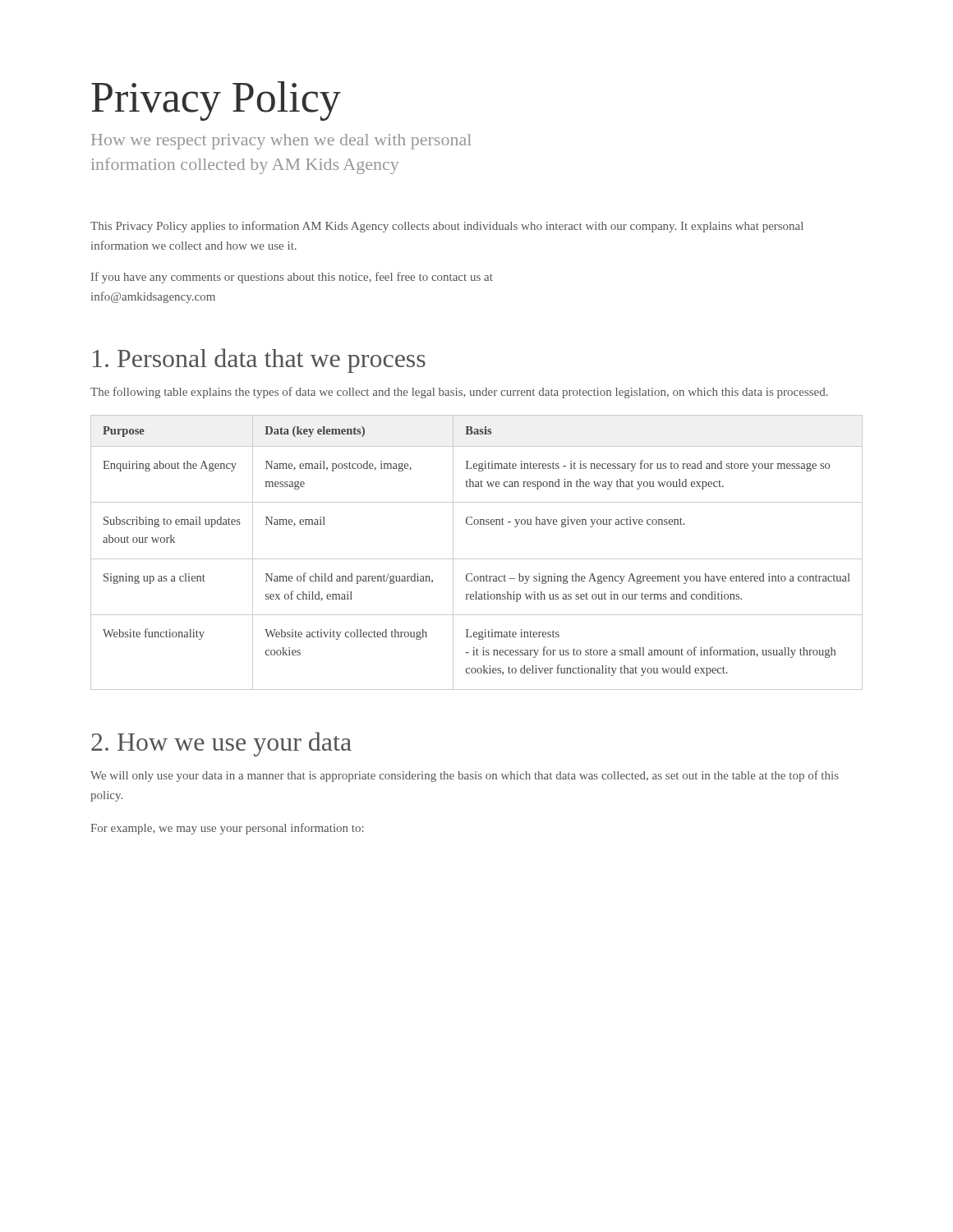Image resolution: width=953 pixels, height=1232 pixels.
Task: Select the table that reads "Legitimate interests - it is"
Action: (x=476, y=552)
